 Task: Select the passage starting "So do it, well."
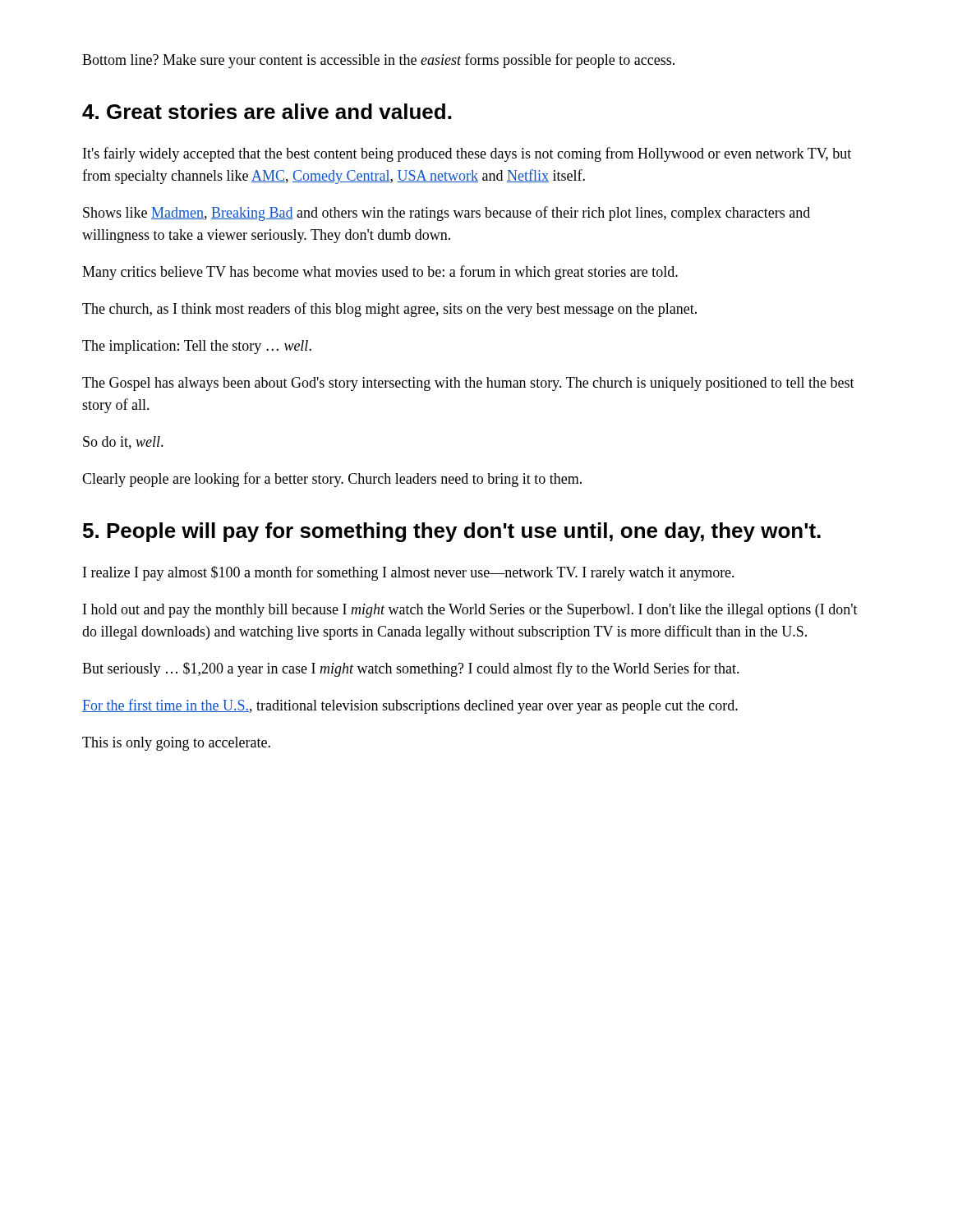point(123,442)
